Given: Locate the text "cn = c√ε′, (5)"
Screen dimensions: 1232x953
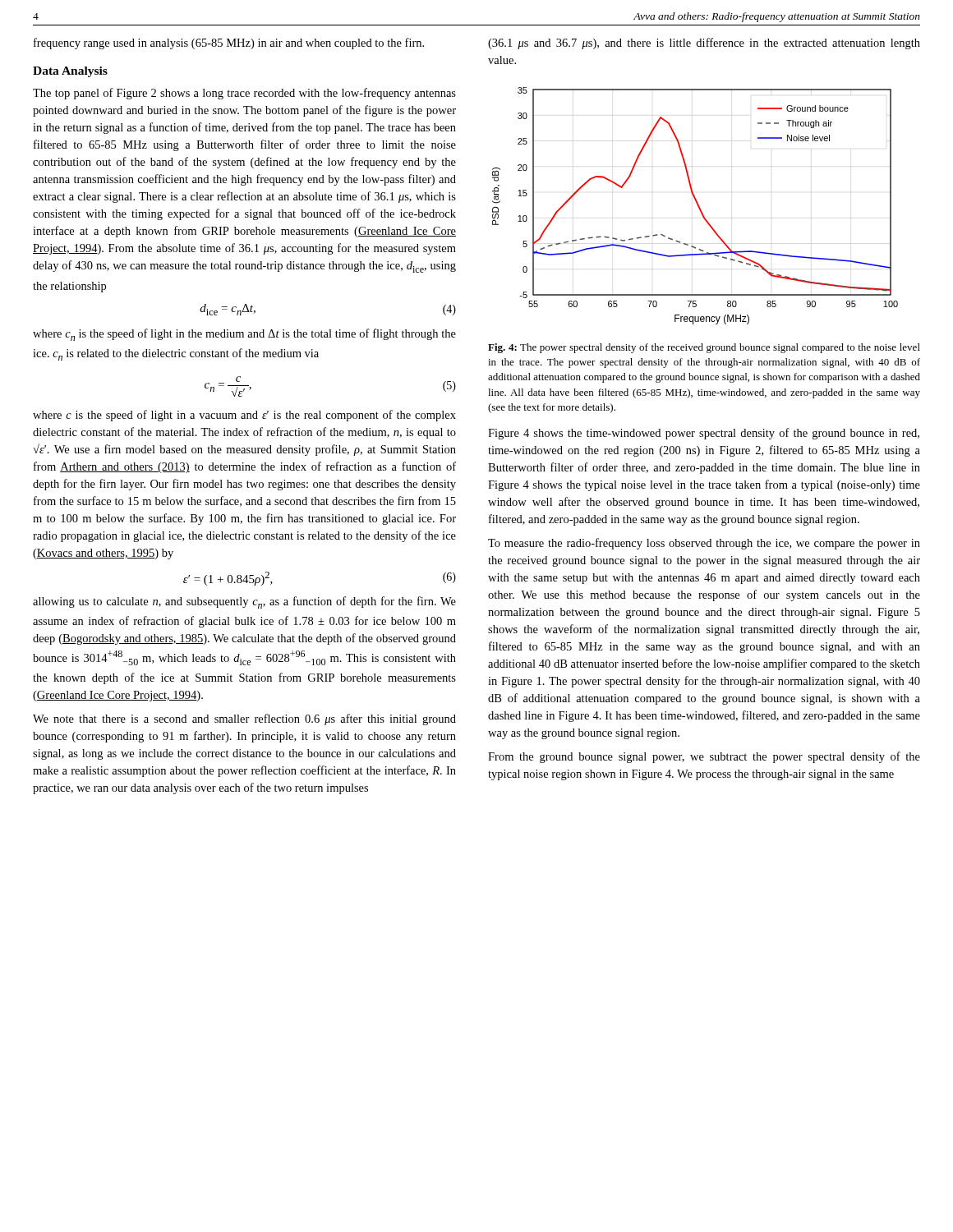Looking at the screenshot, I should [244, 386].
